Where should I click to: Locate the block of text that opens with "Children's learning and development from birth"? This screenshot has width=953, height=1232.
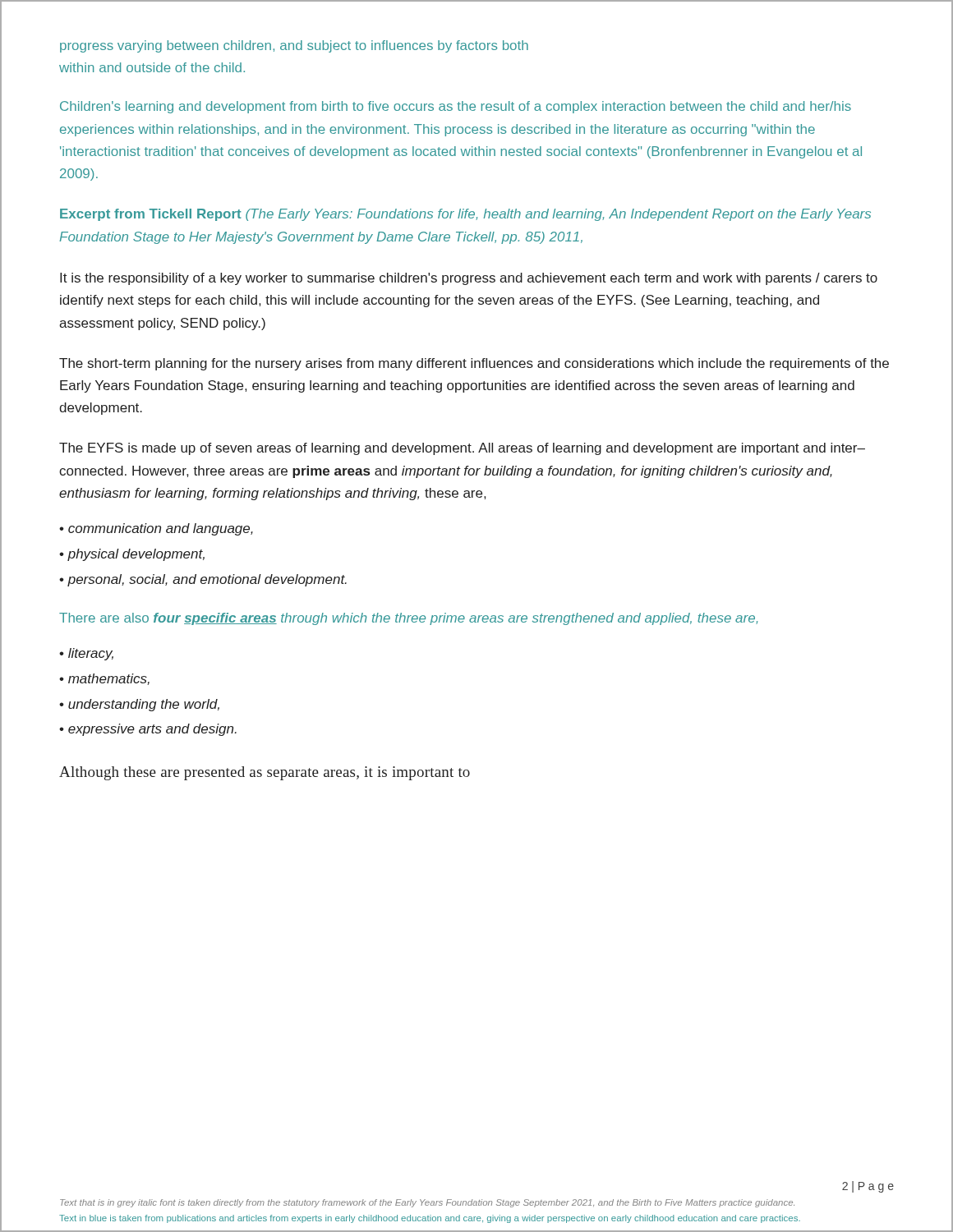[476, 140]
